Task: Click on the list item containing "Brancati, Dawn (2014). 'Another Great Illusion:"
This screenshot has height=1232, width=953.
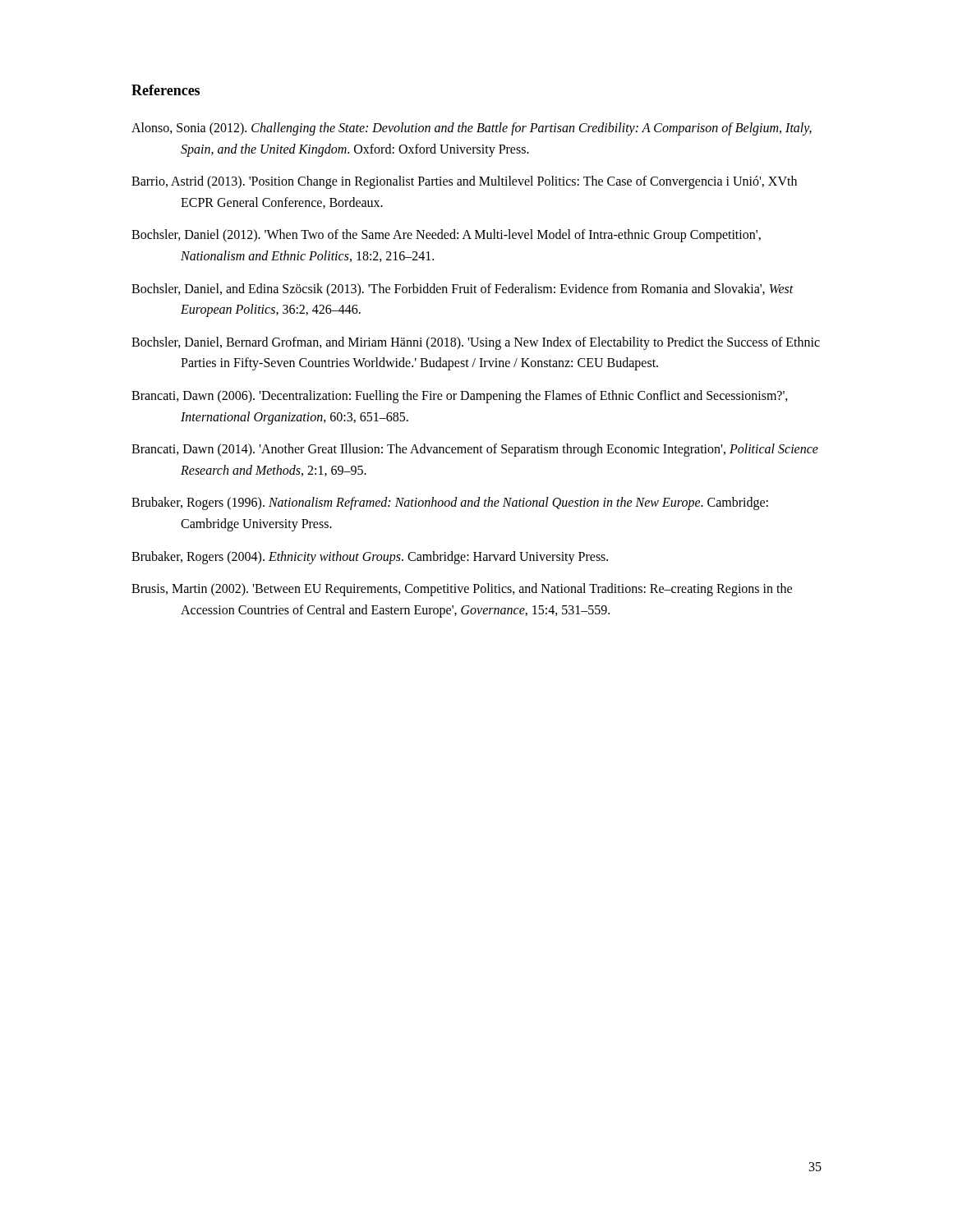Action: click(x=475, y=459)
